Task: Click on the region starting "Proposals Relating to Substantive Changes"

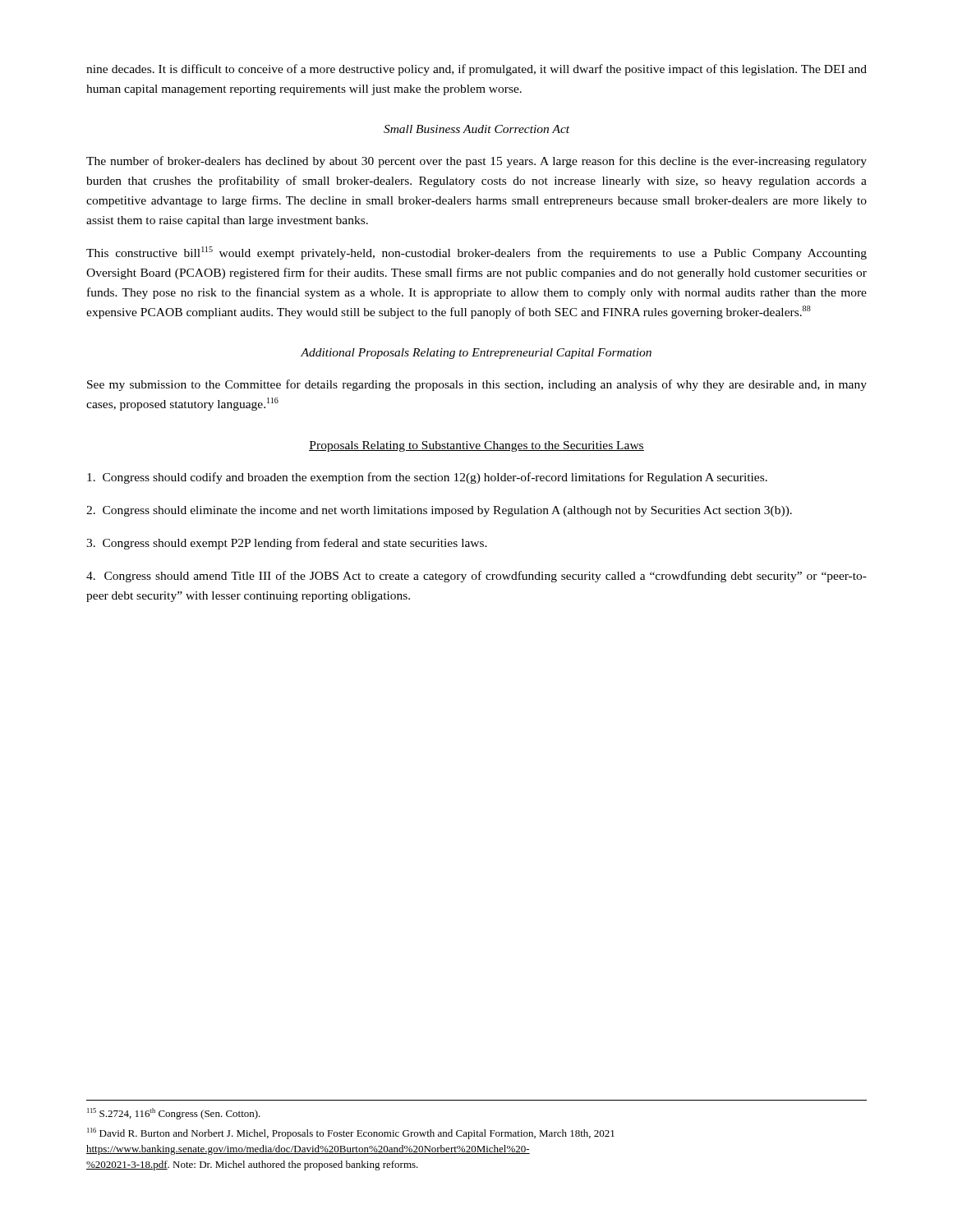Action: point(476,444)
